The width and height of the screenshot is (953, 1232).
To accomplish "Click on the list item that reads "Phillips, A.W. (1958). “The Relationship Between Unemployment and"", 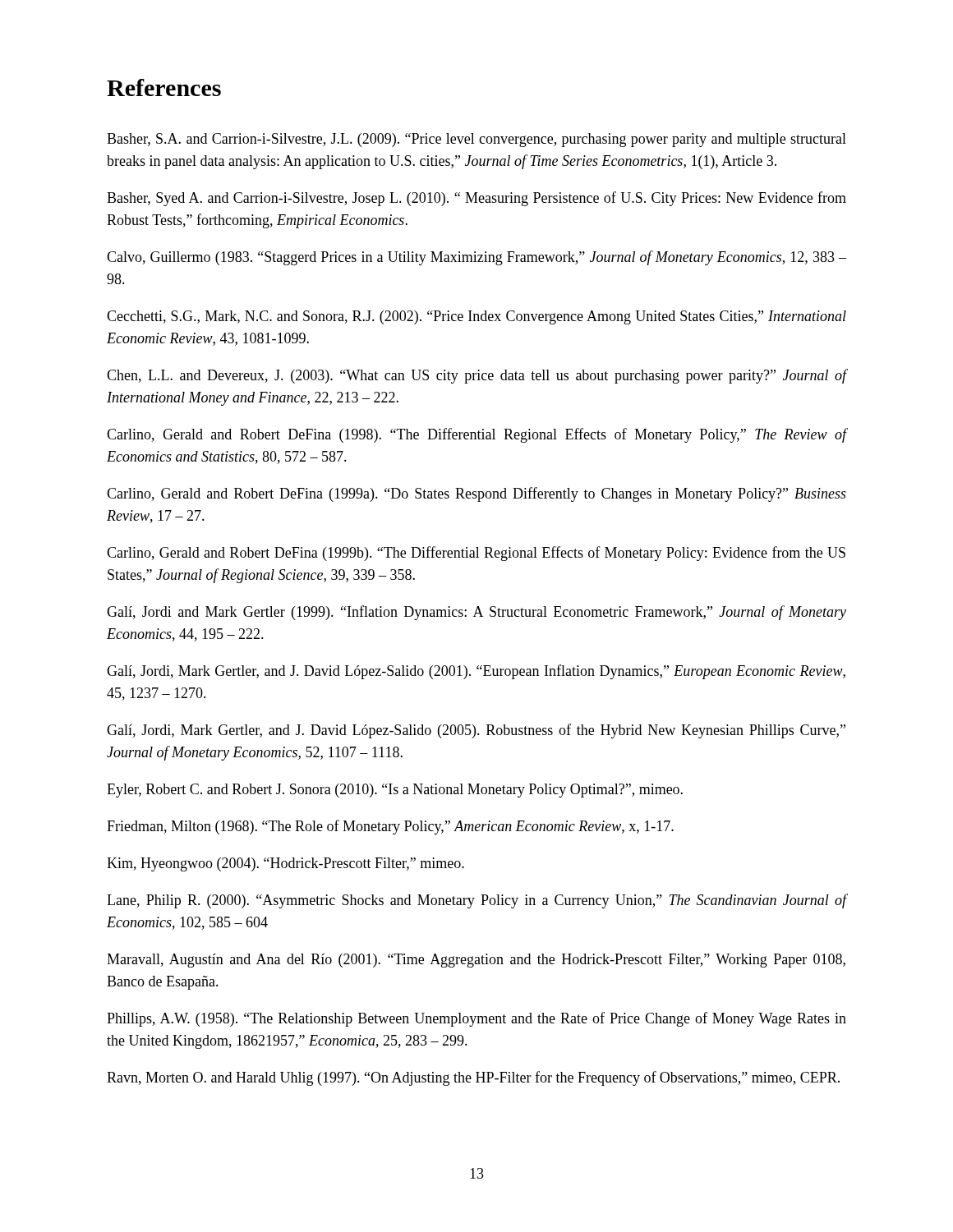I will click(x=476, y=1030).
